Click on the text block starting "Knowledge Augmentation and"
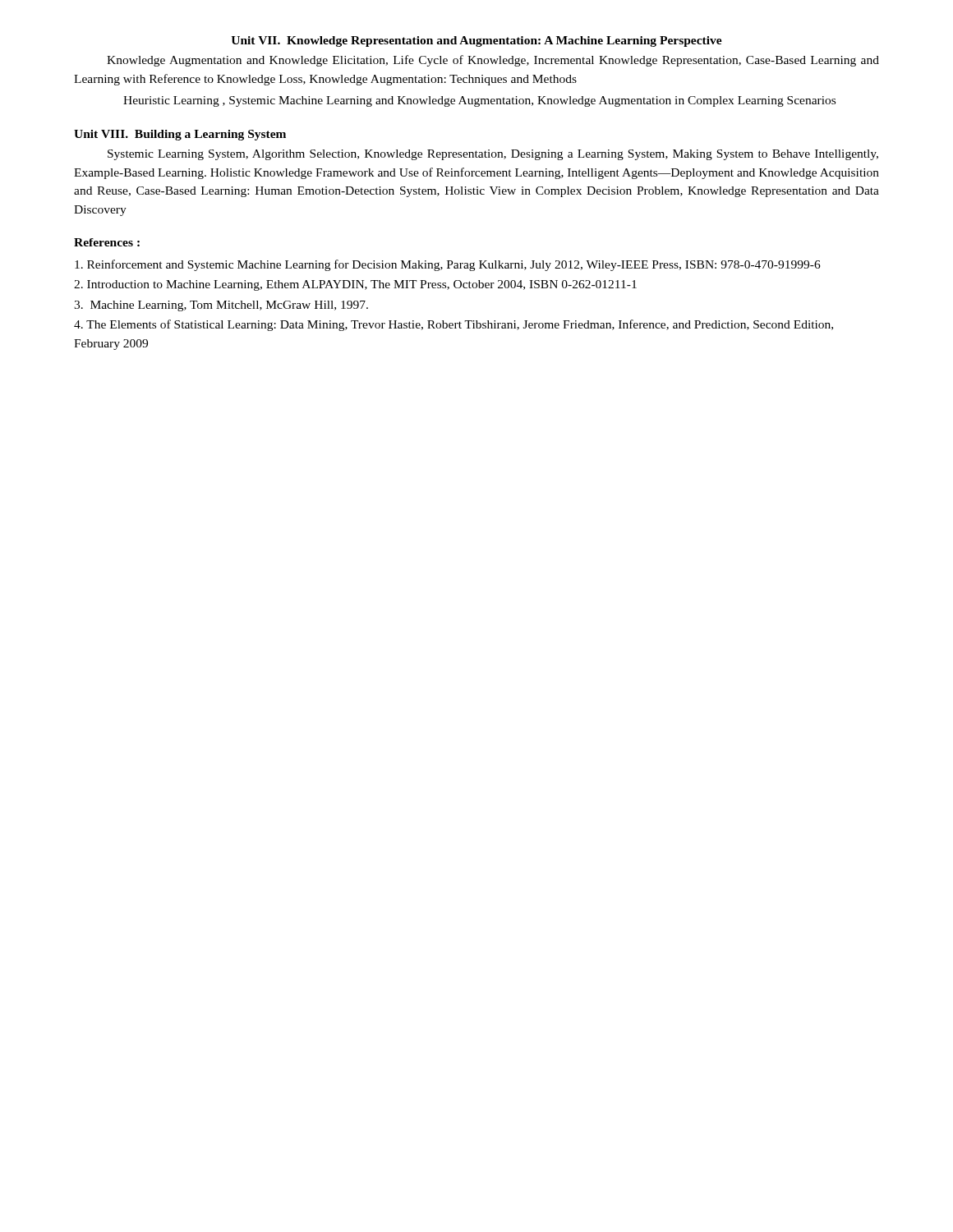The height and width of the screenshot is (1232, 953). tap(476, 81)
